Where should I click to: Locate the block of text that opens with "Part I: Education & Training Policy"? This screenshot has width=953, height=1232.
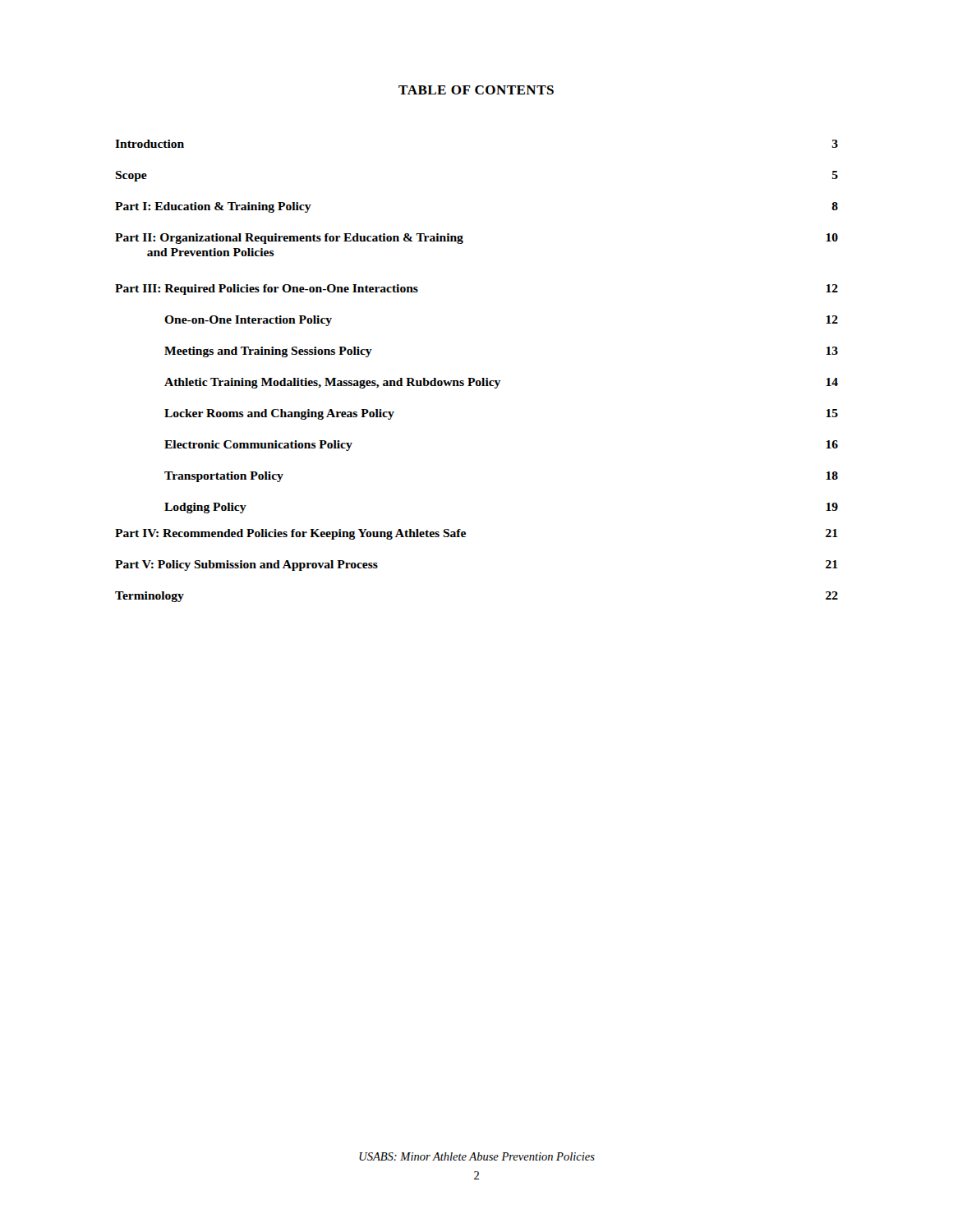(x=219, y=207)
